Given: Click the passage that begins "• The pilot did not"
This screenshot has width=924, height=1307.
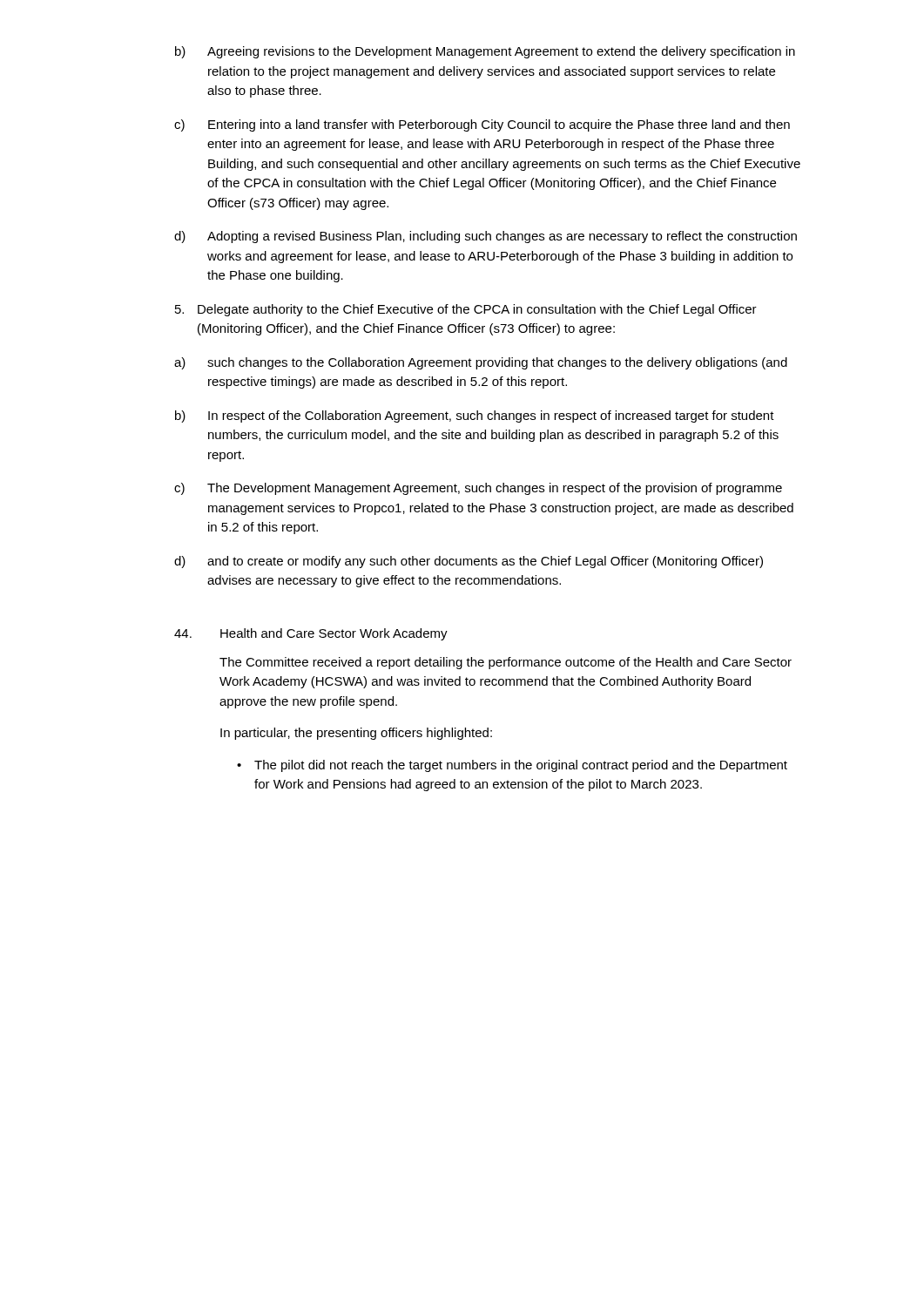Looking at the screenshot, I should click(x=519, y=775).
